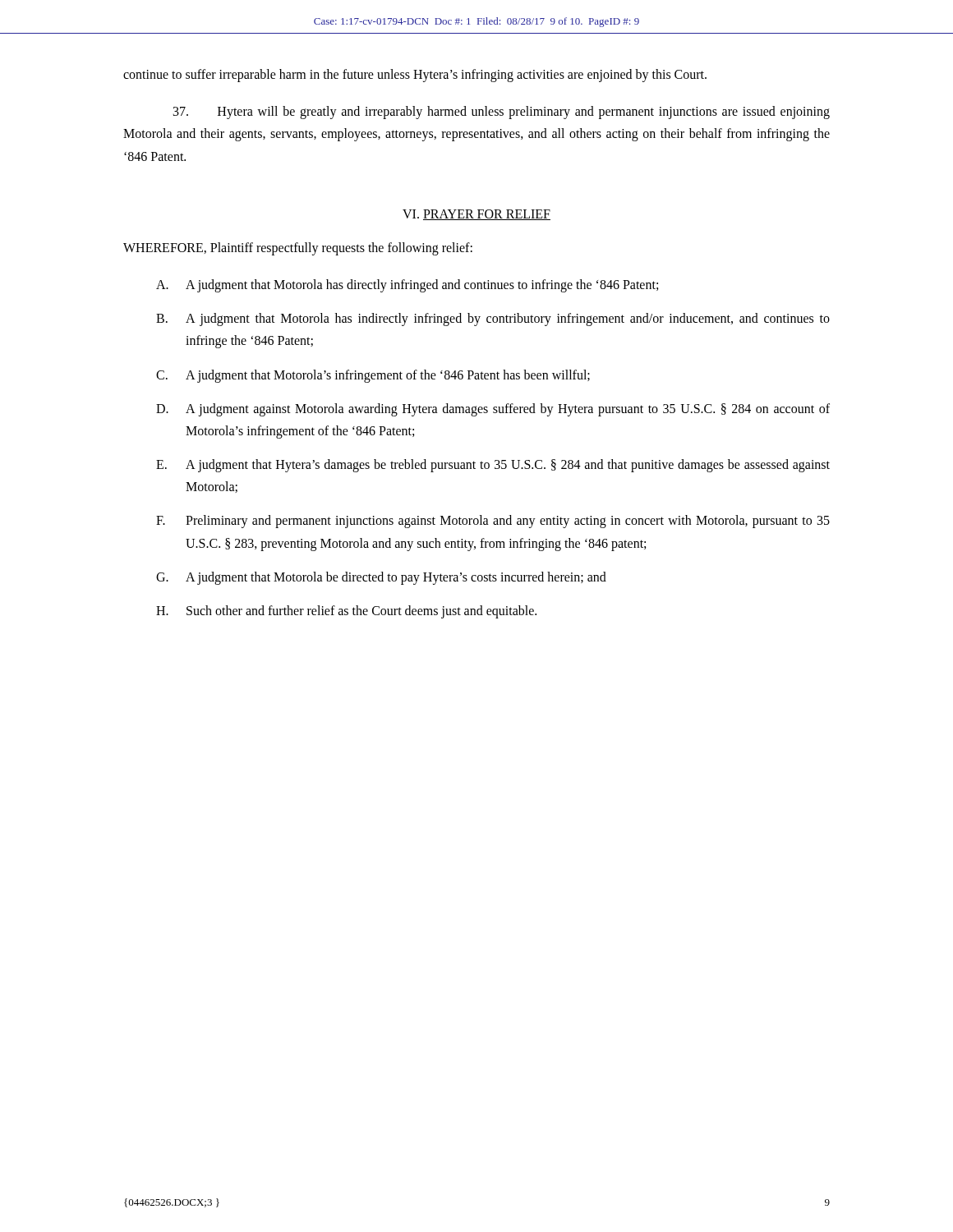Find the list item that reads "D. A judgment"
Viewport: 953px width, 1232px height.
[x=493, y=420]
